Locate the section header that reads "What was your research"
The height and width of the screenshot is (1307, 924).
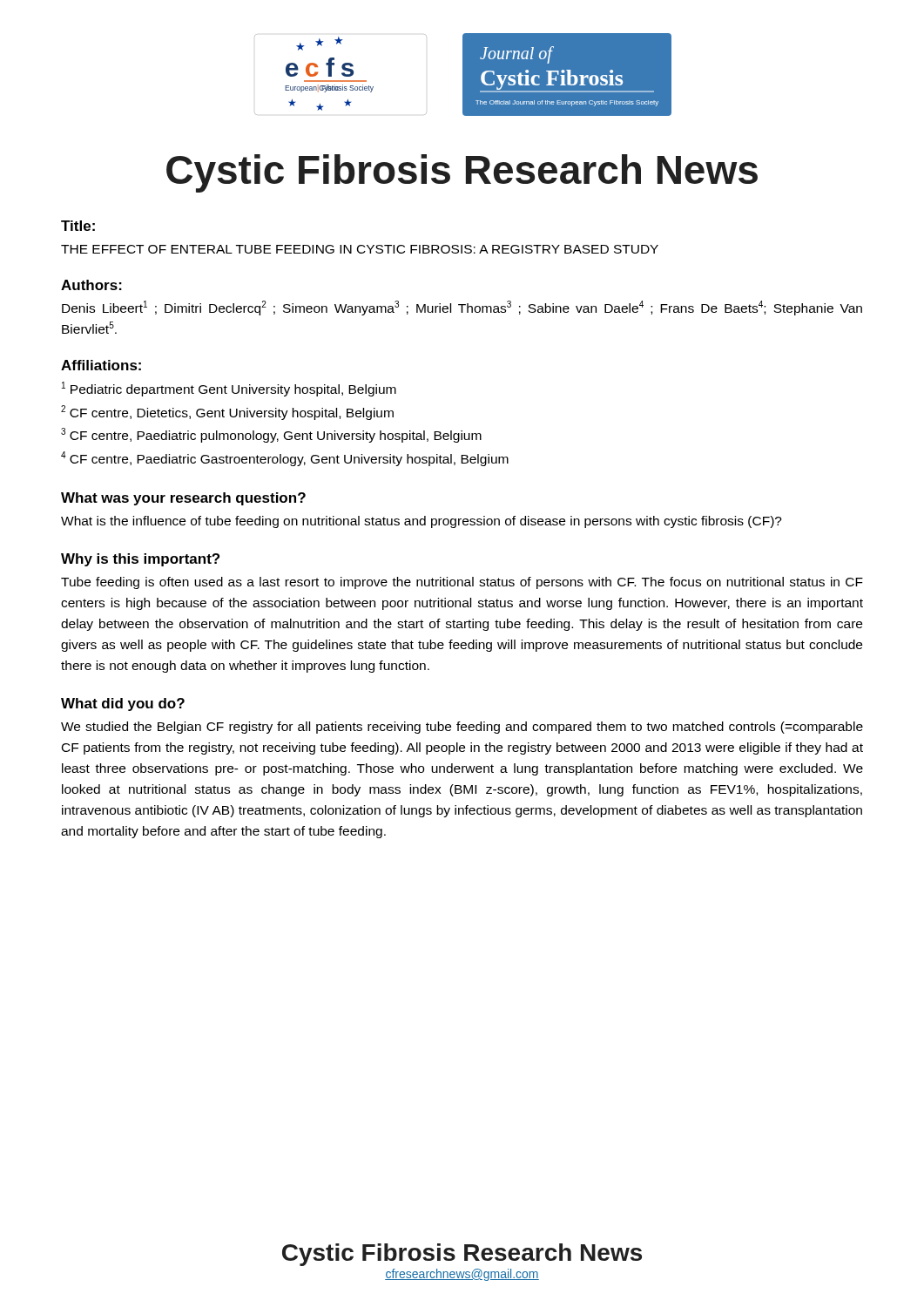click(x=184, y=498)
